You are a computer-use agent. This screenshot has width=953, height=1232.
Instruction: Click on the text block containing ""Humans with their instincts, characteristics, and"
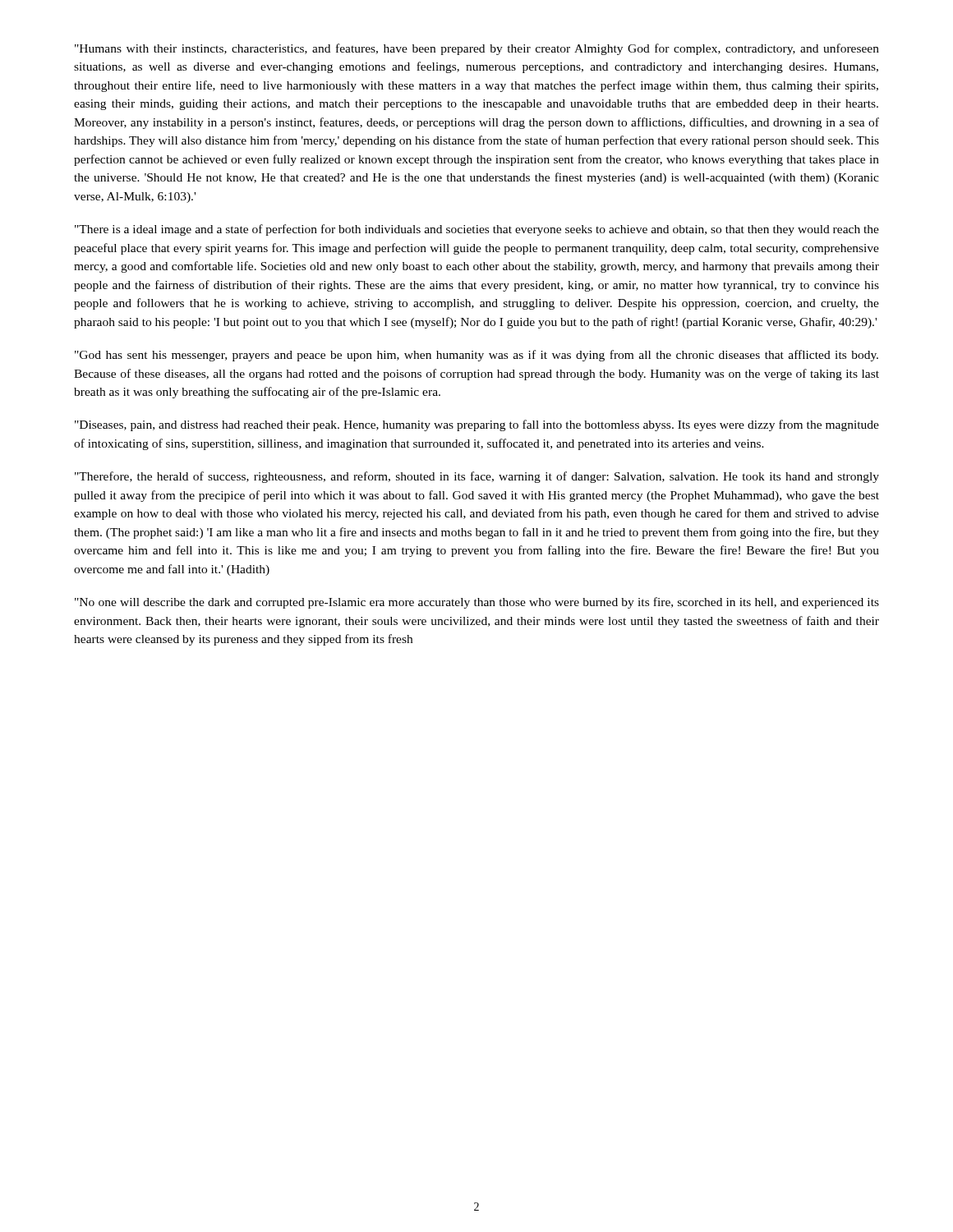point(476,122)
